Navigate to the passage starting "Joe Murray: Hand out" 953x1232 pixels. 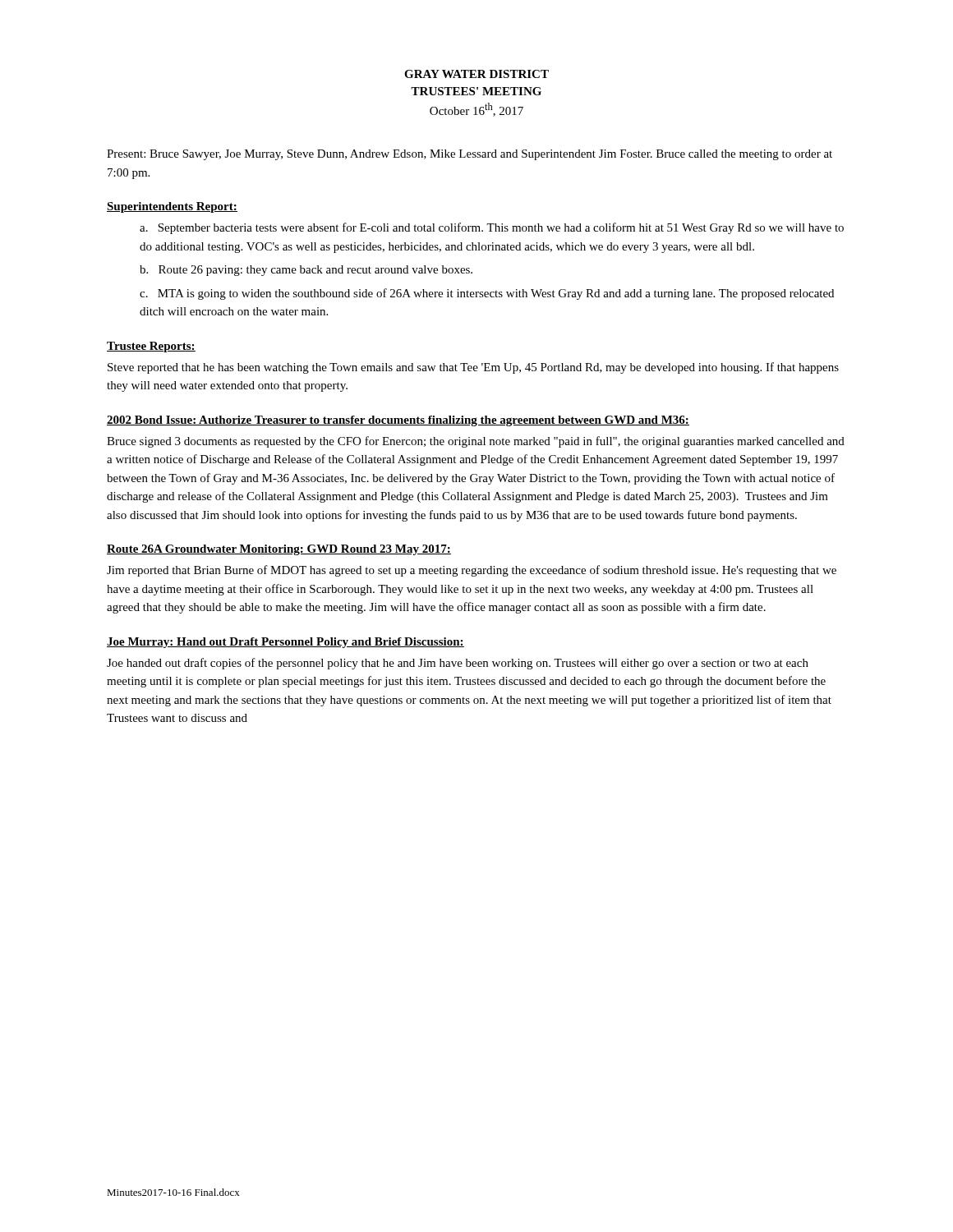[x=285, y=641]
